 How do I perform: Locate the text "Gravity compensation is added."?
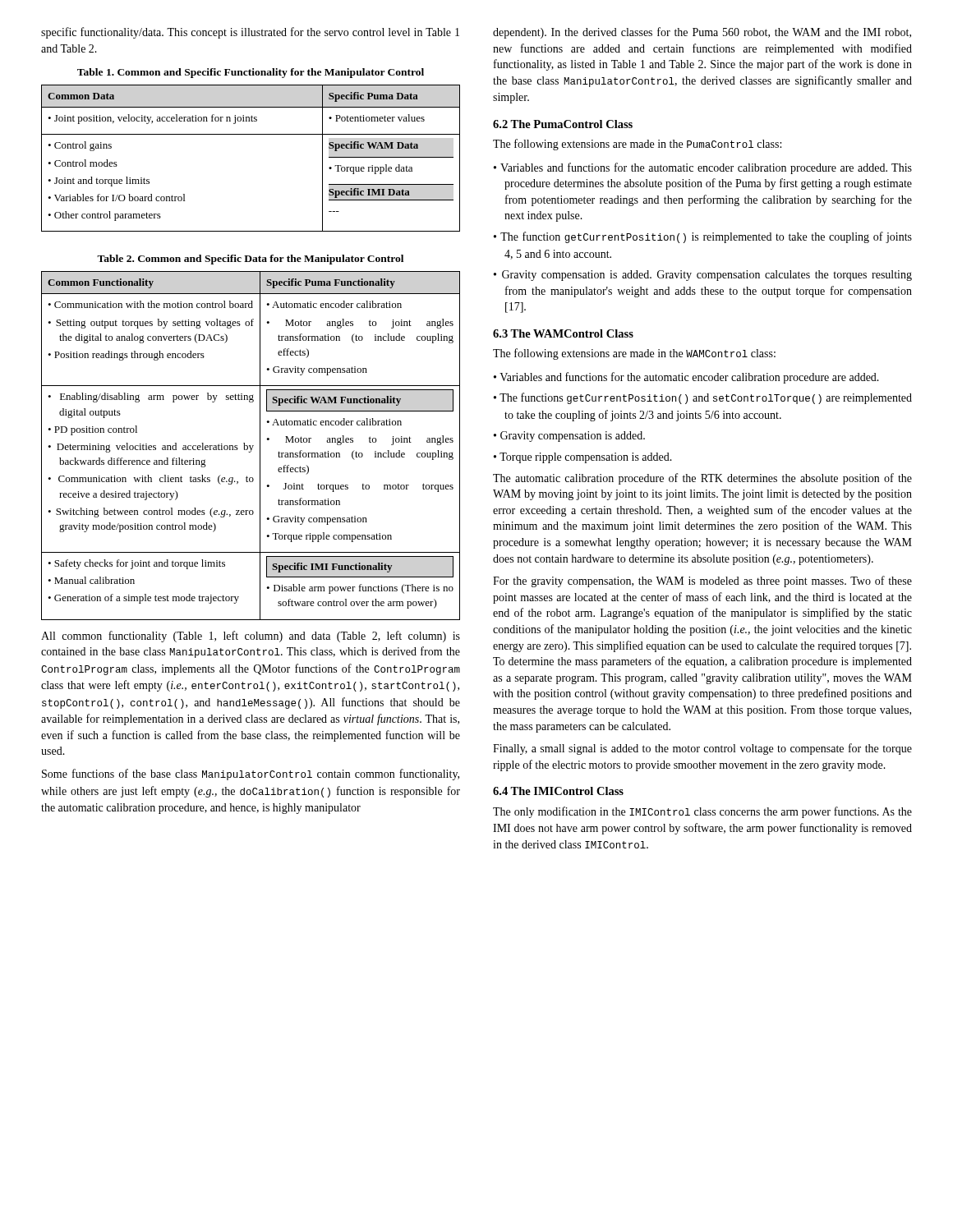(569, 437)
